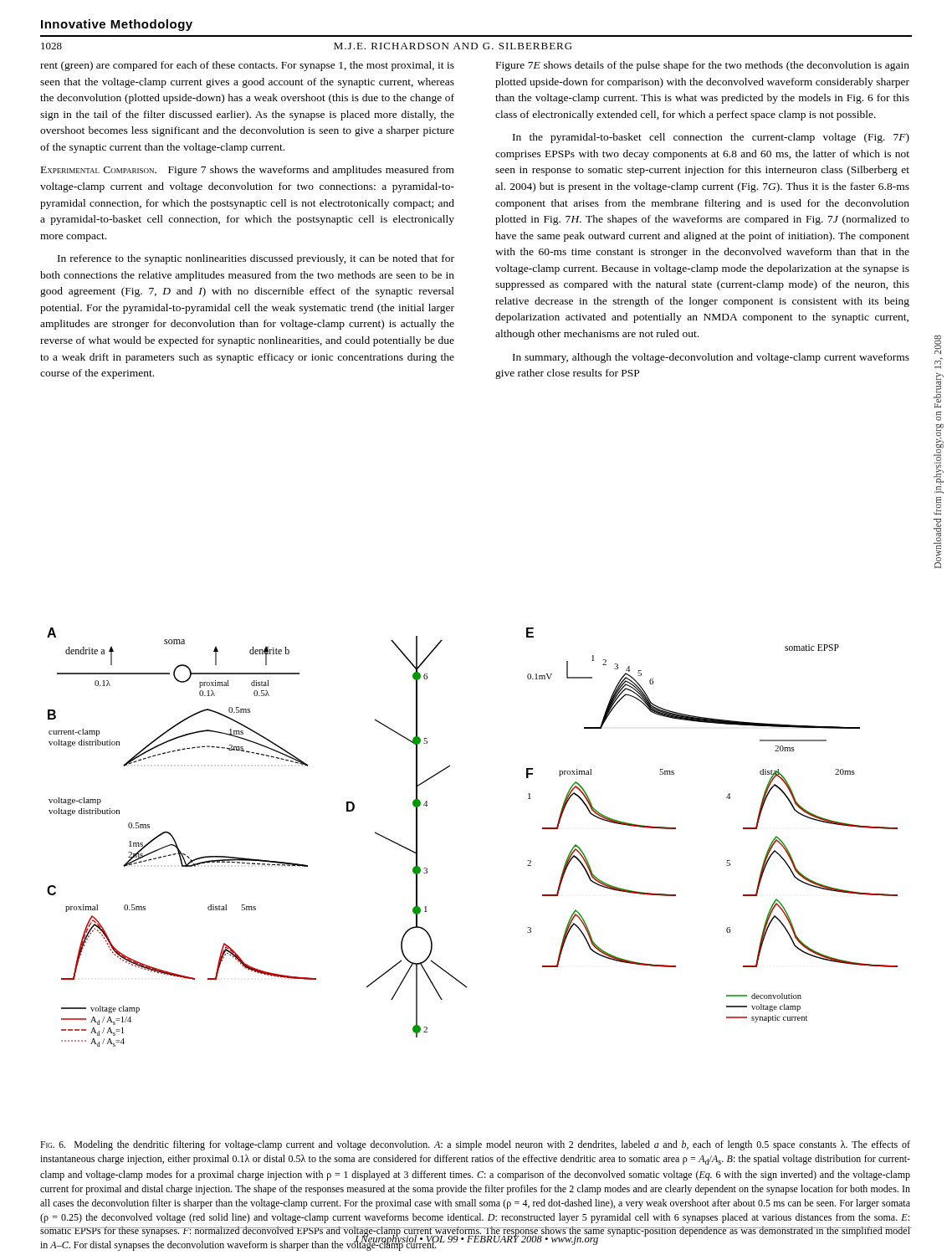
Task: Select the caption that says "Fig. 6. Modeling"
Action: coord(475,1195)
